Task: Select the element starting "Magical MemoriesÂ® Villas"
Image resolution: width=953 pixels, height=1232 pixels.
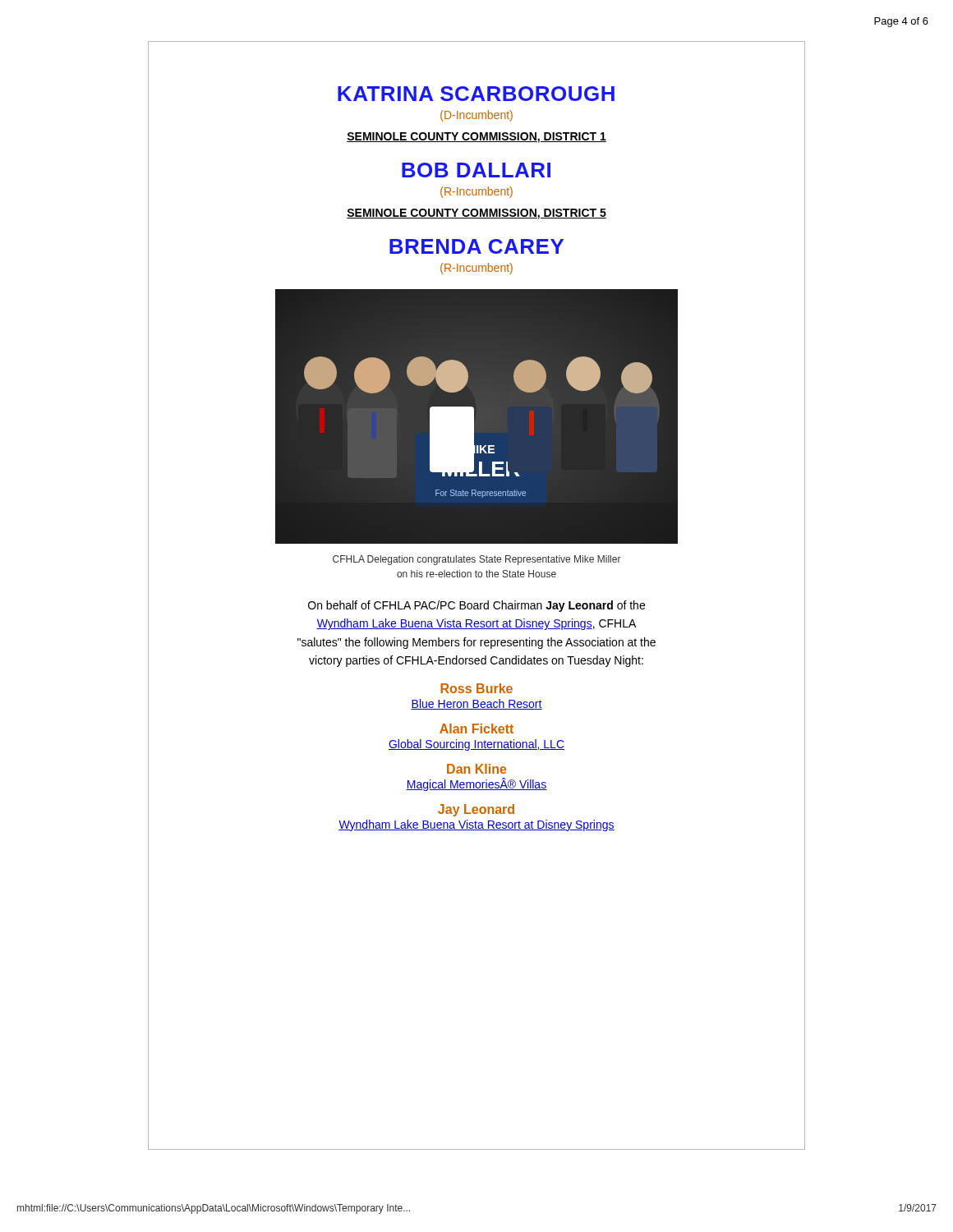Action: pos(476,784)
